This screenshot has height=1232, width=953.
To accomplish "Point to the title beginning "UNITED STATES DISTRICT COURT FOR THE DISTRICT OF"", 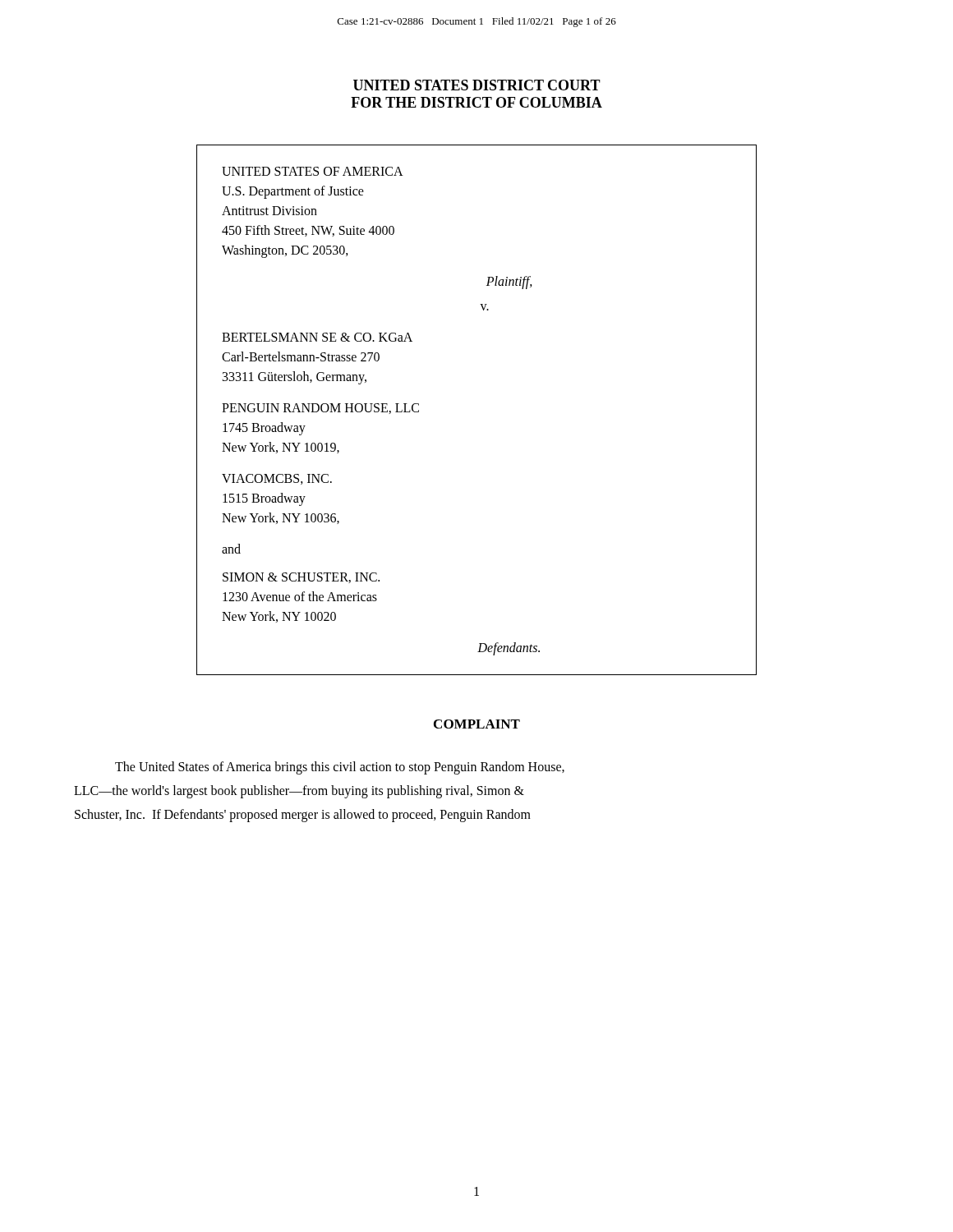I will point(476,94).
